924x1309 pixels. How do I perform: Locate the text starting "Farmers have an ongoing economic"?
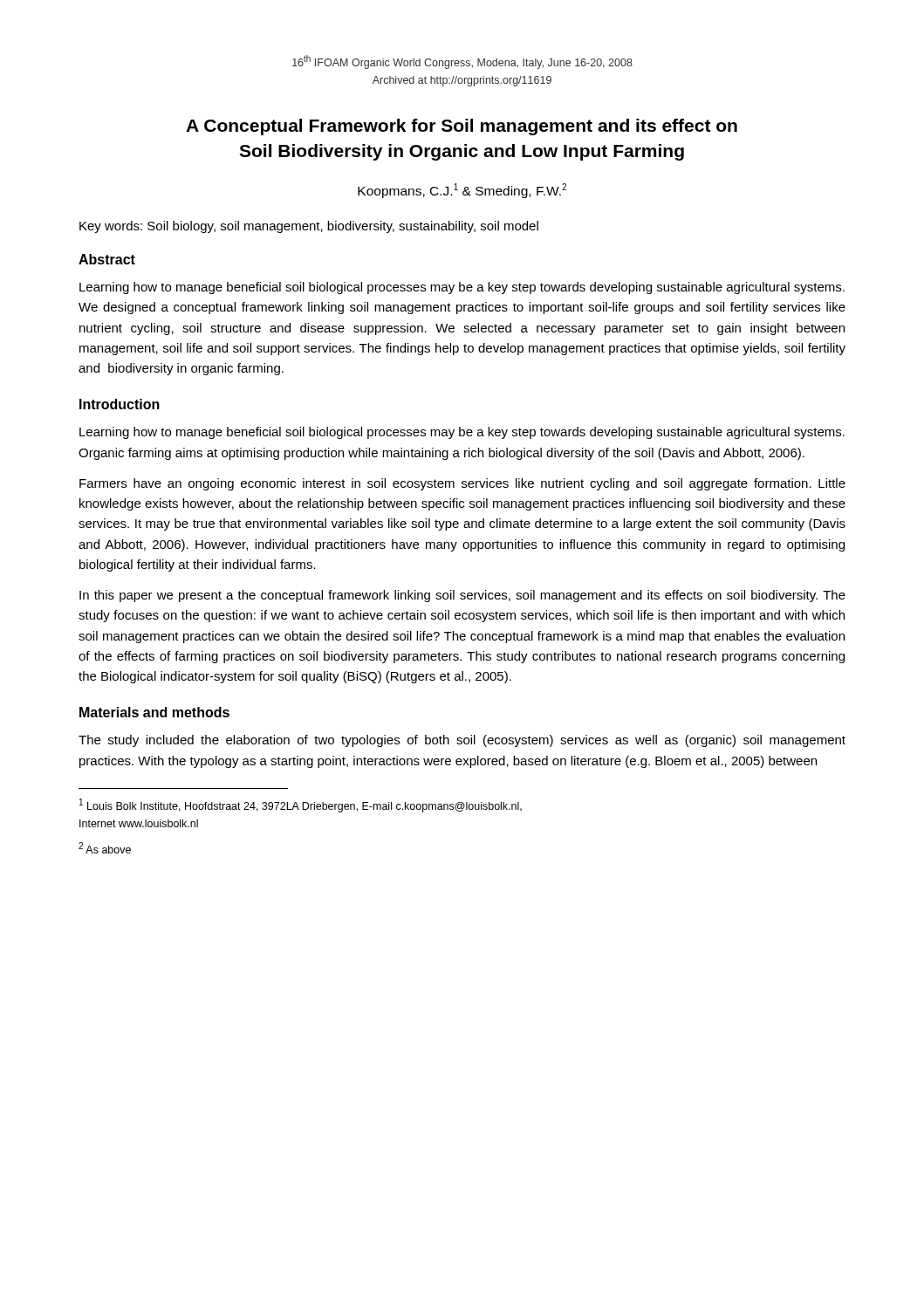pos(462,523)
